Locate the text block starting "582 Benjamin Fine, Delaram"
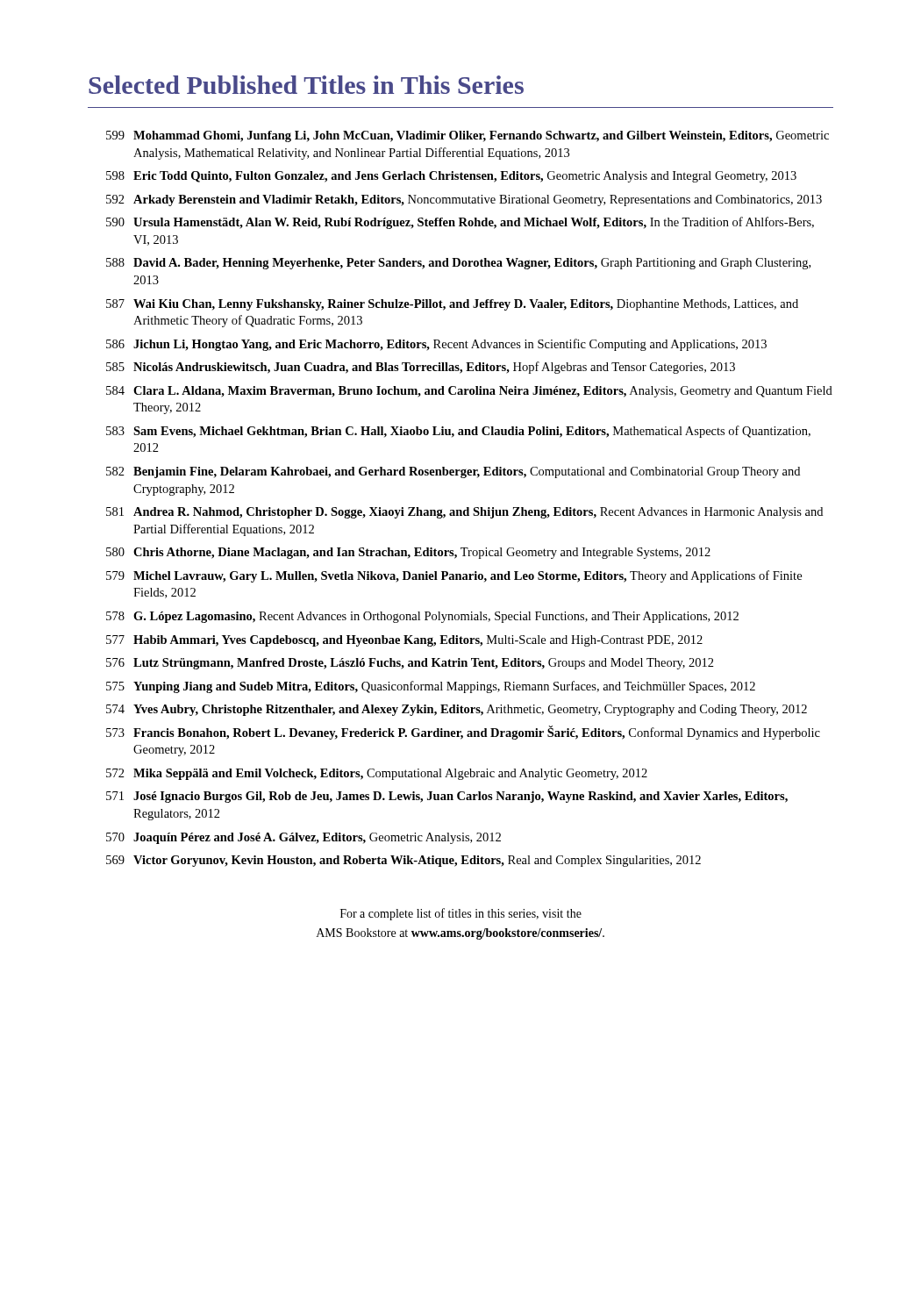 coord(460,480)
